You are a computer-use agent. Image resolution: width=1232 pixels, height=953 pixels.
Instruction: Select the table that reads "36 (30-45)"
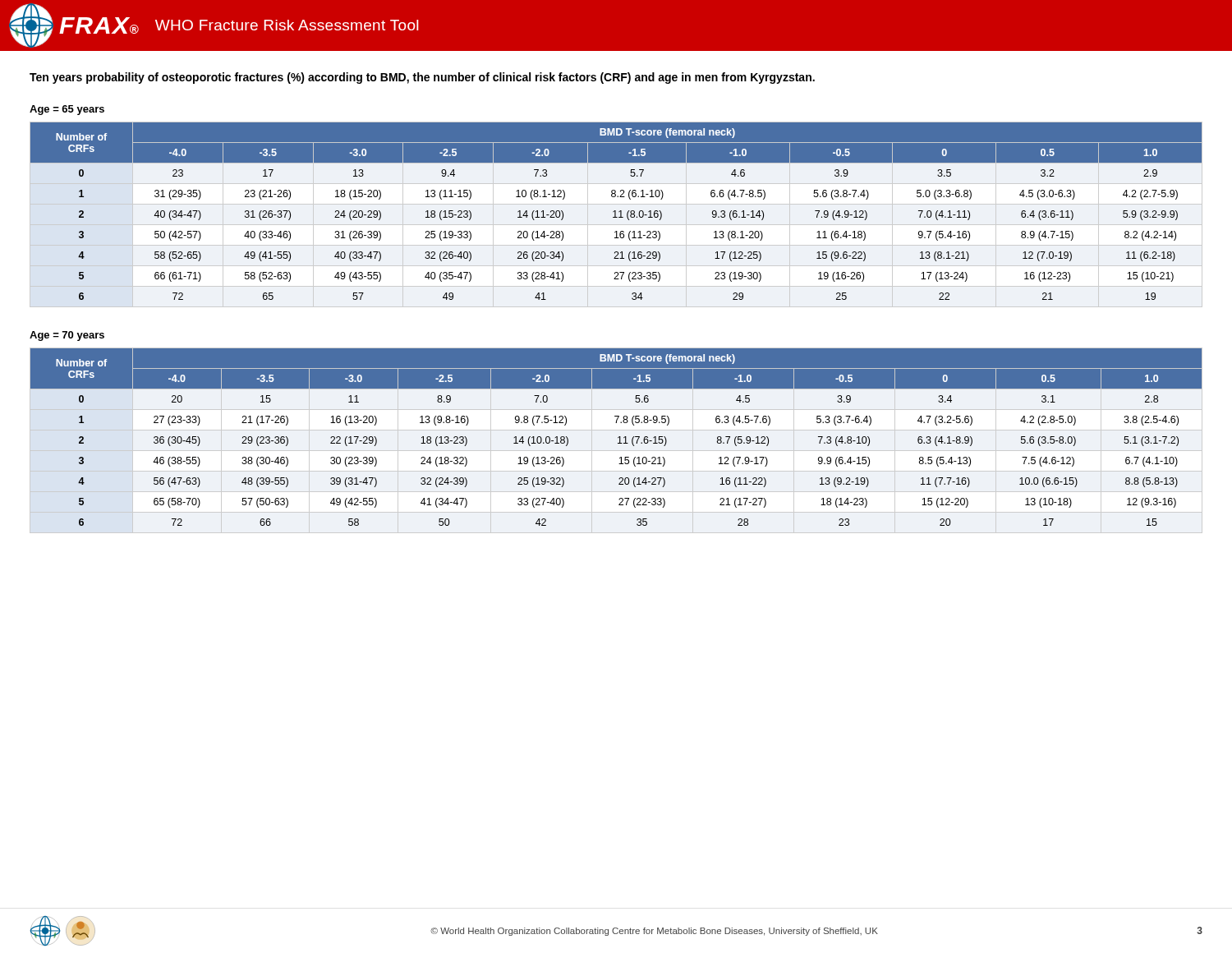click(x=616, y=440)
